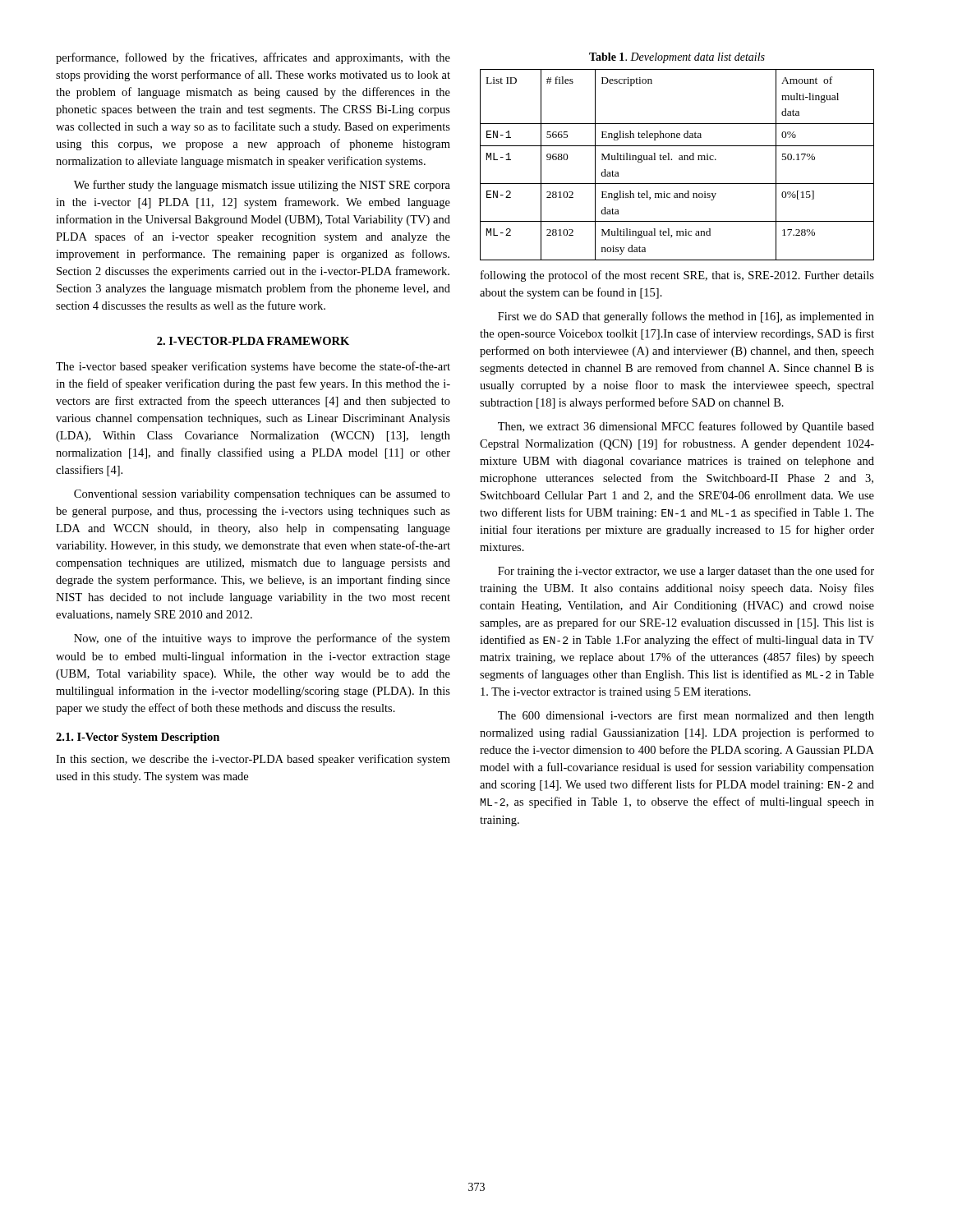Select the region starting "following the protocol of the most"
This screenshot has width=953, height=1232.
[677, 284]
